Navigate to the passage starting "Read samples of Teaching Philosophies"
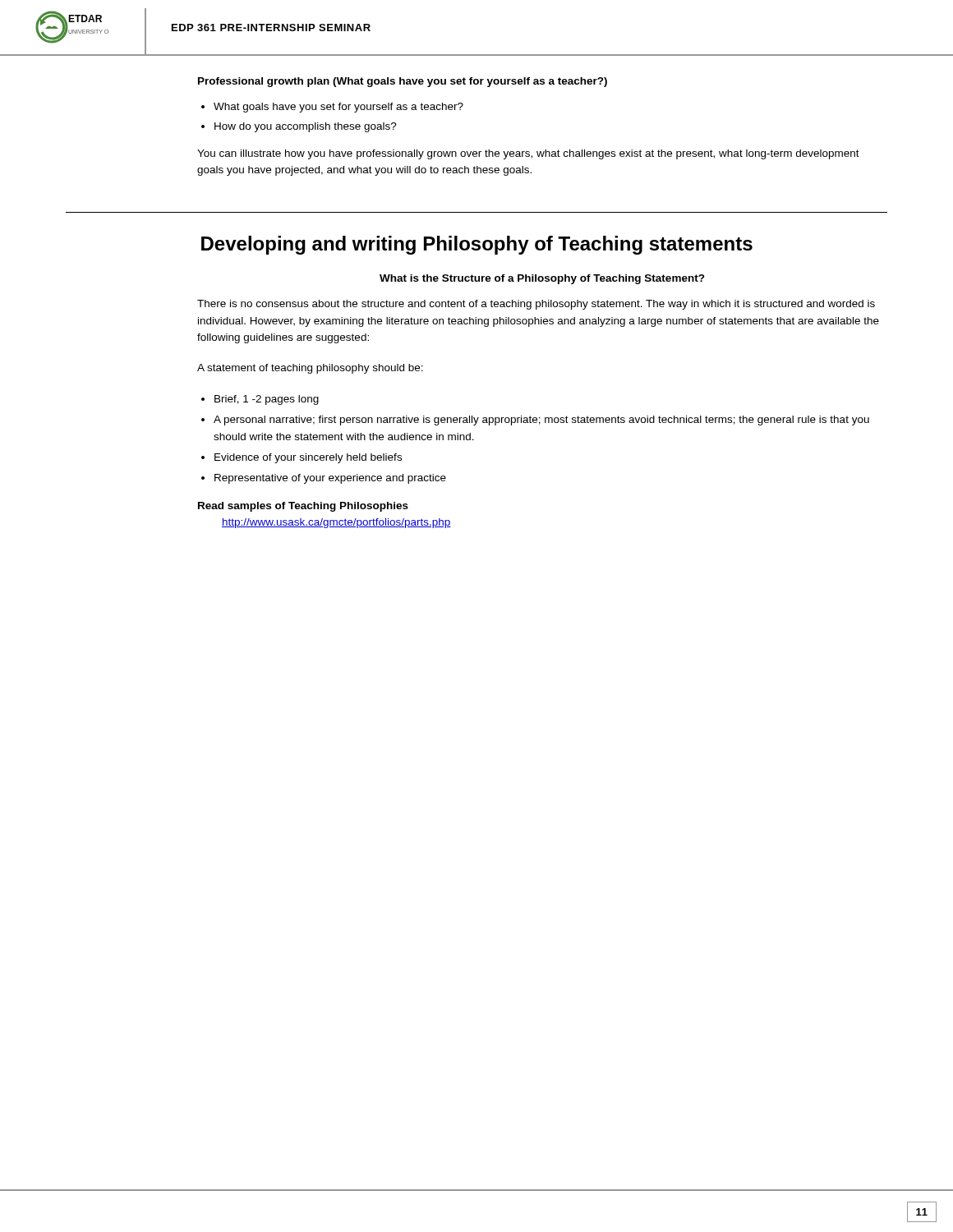 click(x=303, y=506)
